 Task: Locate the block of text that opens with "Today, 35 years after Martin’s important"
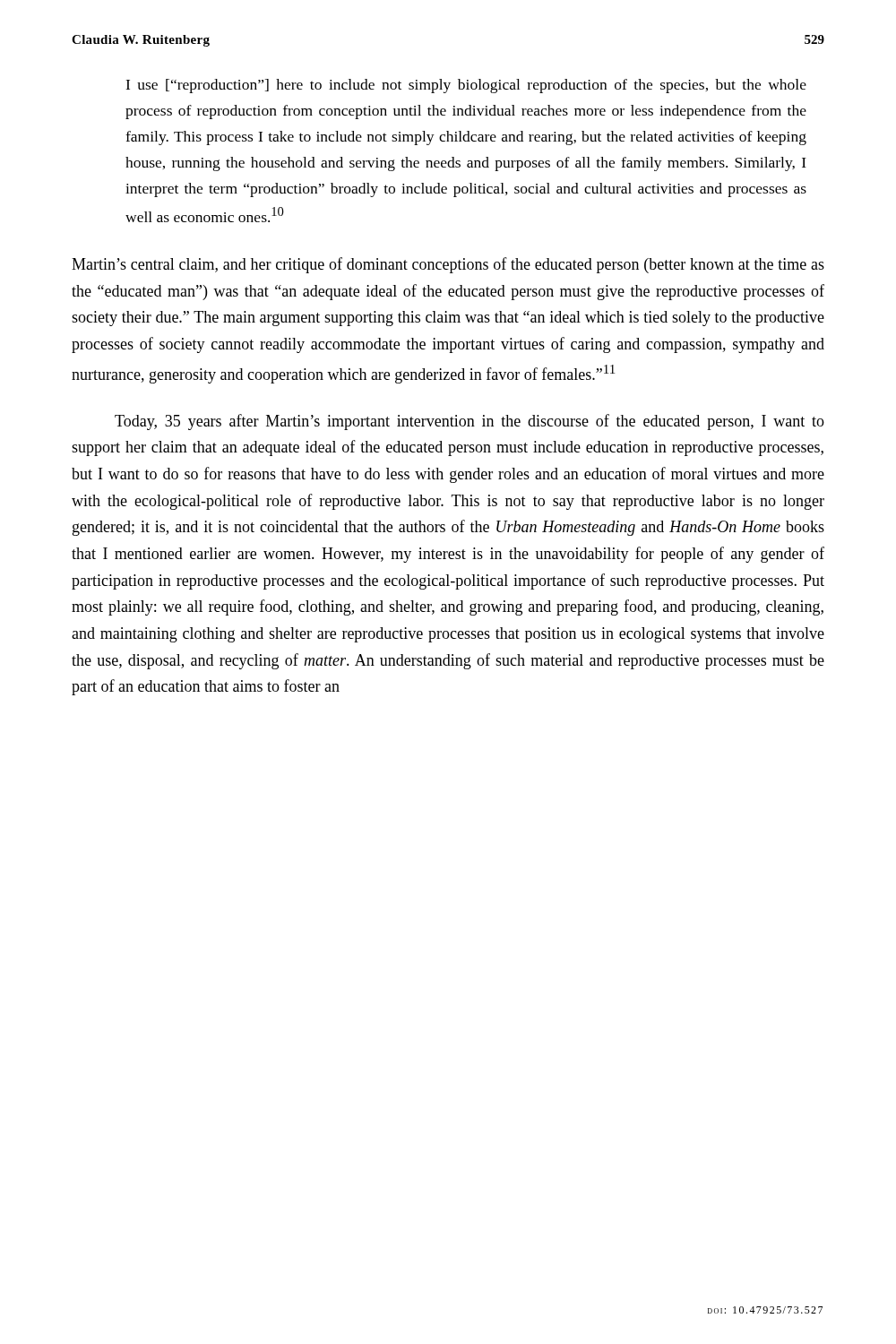pos(448,554)
